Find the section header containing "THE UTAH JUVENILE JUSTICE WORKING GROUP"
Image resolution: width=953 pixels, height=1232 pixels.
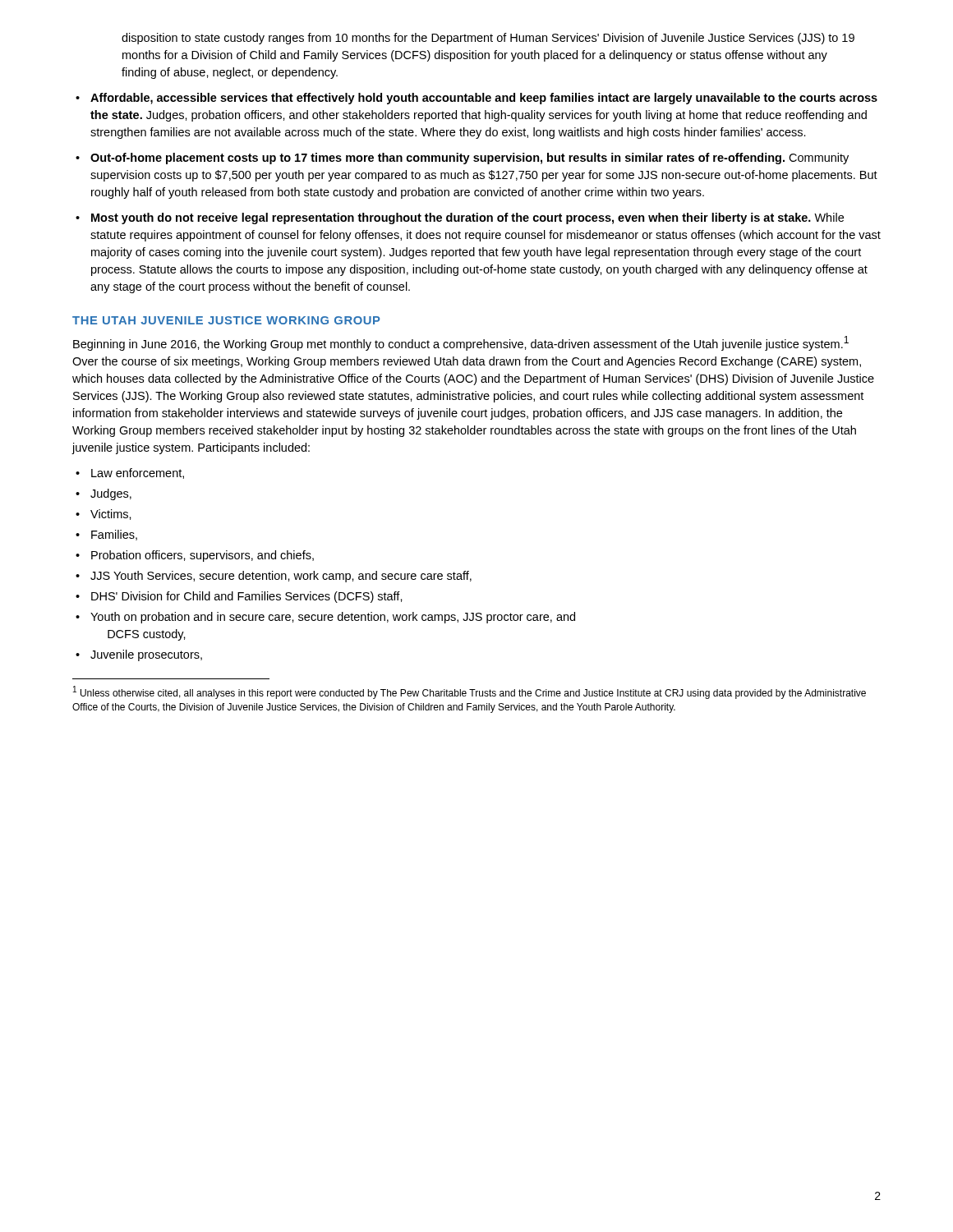[227, 321]
